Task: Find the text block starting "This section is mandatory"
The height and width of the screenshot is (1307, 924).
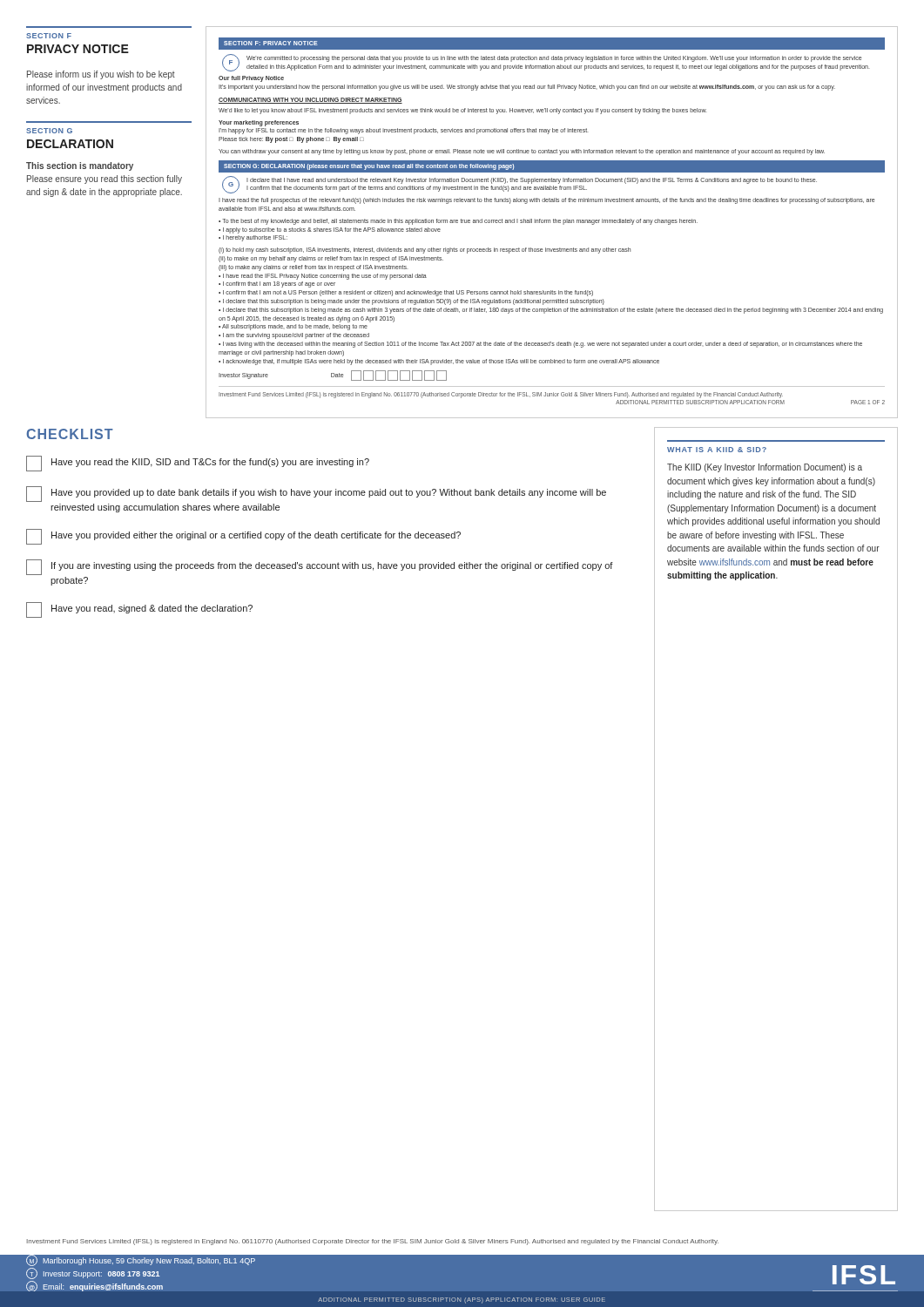Action: tap(104, 179)
